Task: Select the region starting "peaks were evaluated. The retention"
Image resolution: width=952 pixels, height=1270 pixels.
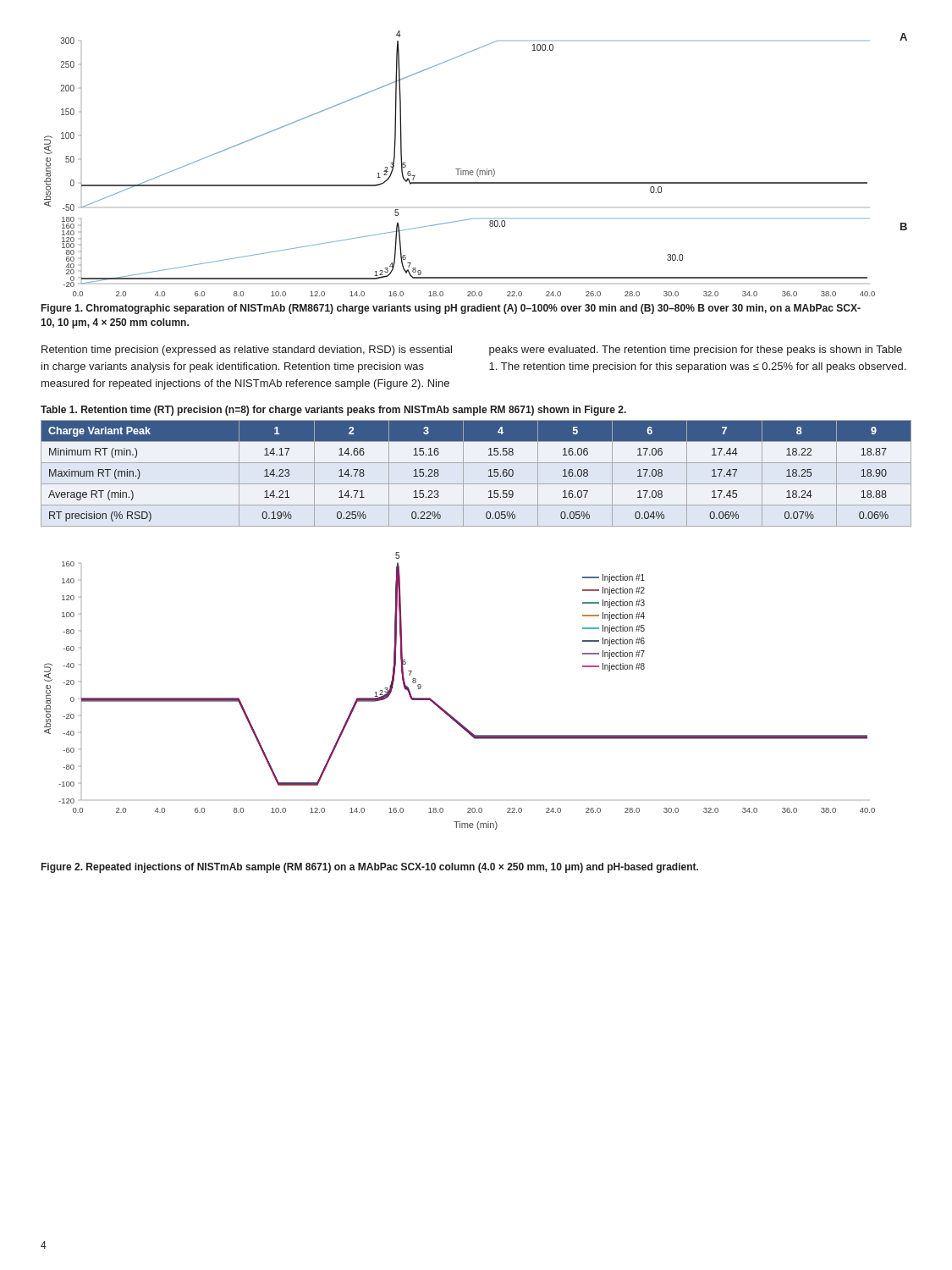Action: coord(698,358)
